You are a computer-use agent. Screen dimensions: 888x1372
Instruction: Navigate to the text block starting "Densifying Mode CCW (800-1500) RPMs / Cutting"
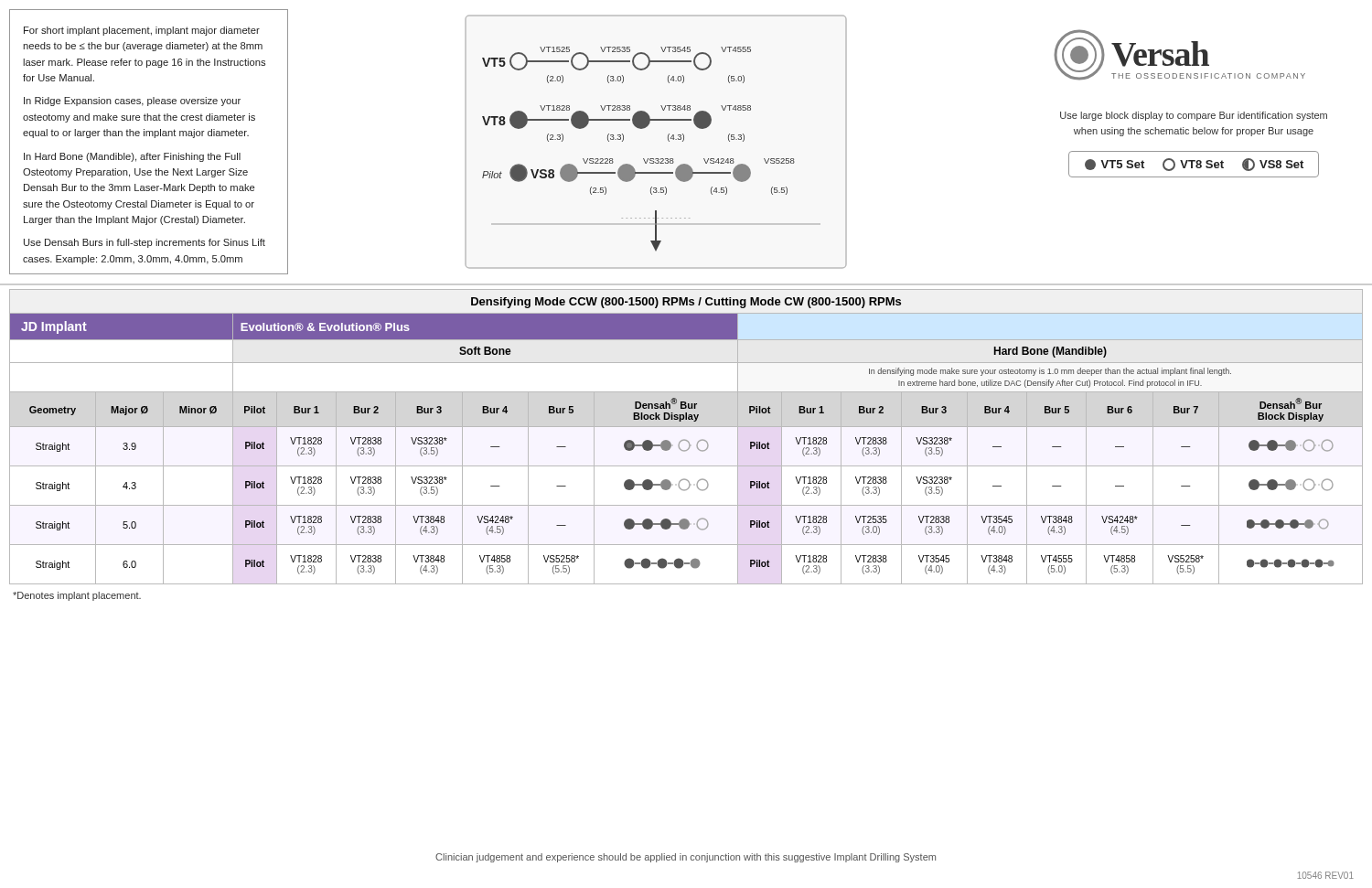coord(686,301)
